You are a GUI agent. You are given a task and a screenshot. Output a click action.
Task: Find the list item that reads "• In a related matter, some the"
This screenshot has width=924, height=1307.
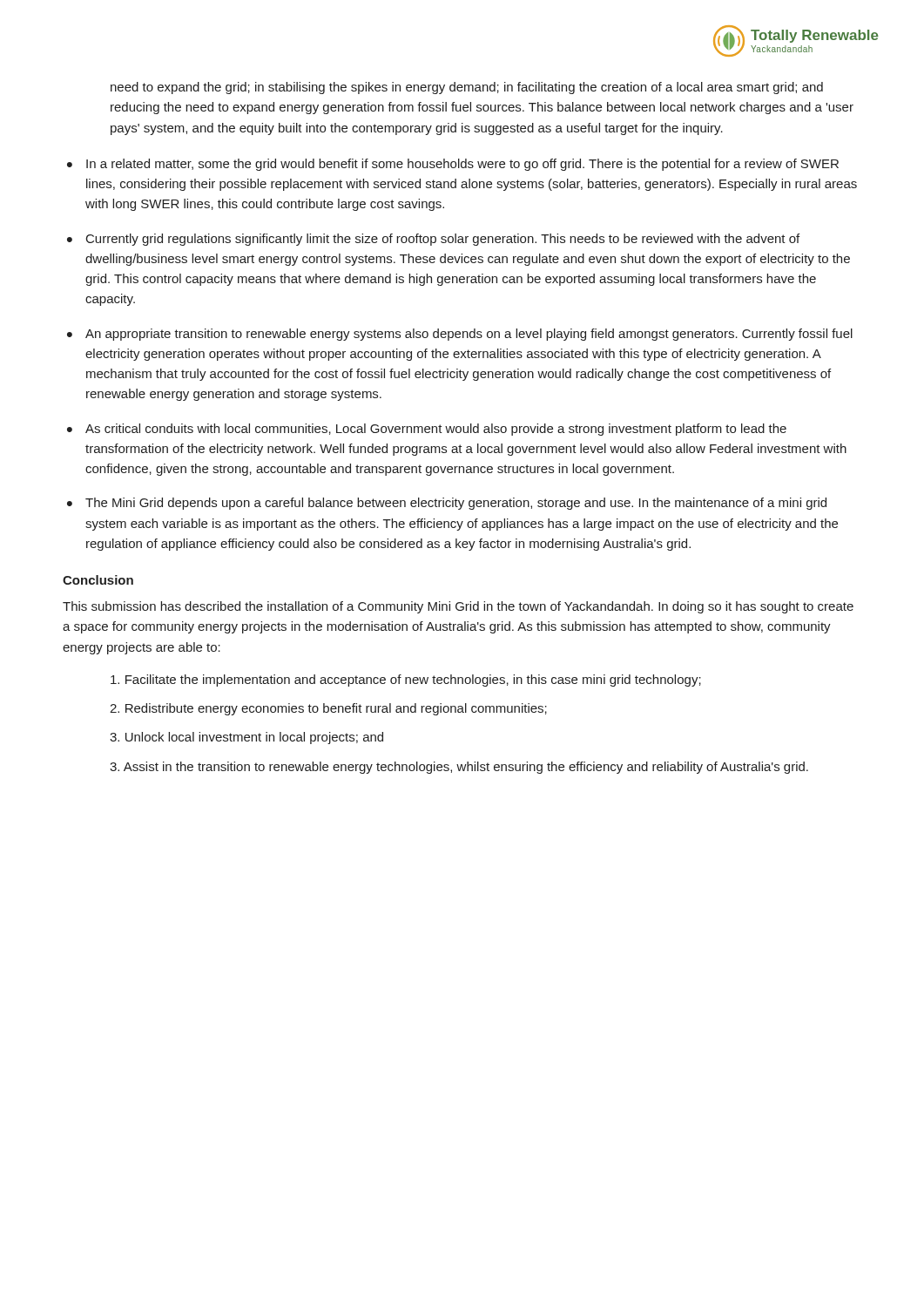coord(462,184)
